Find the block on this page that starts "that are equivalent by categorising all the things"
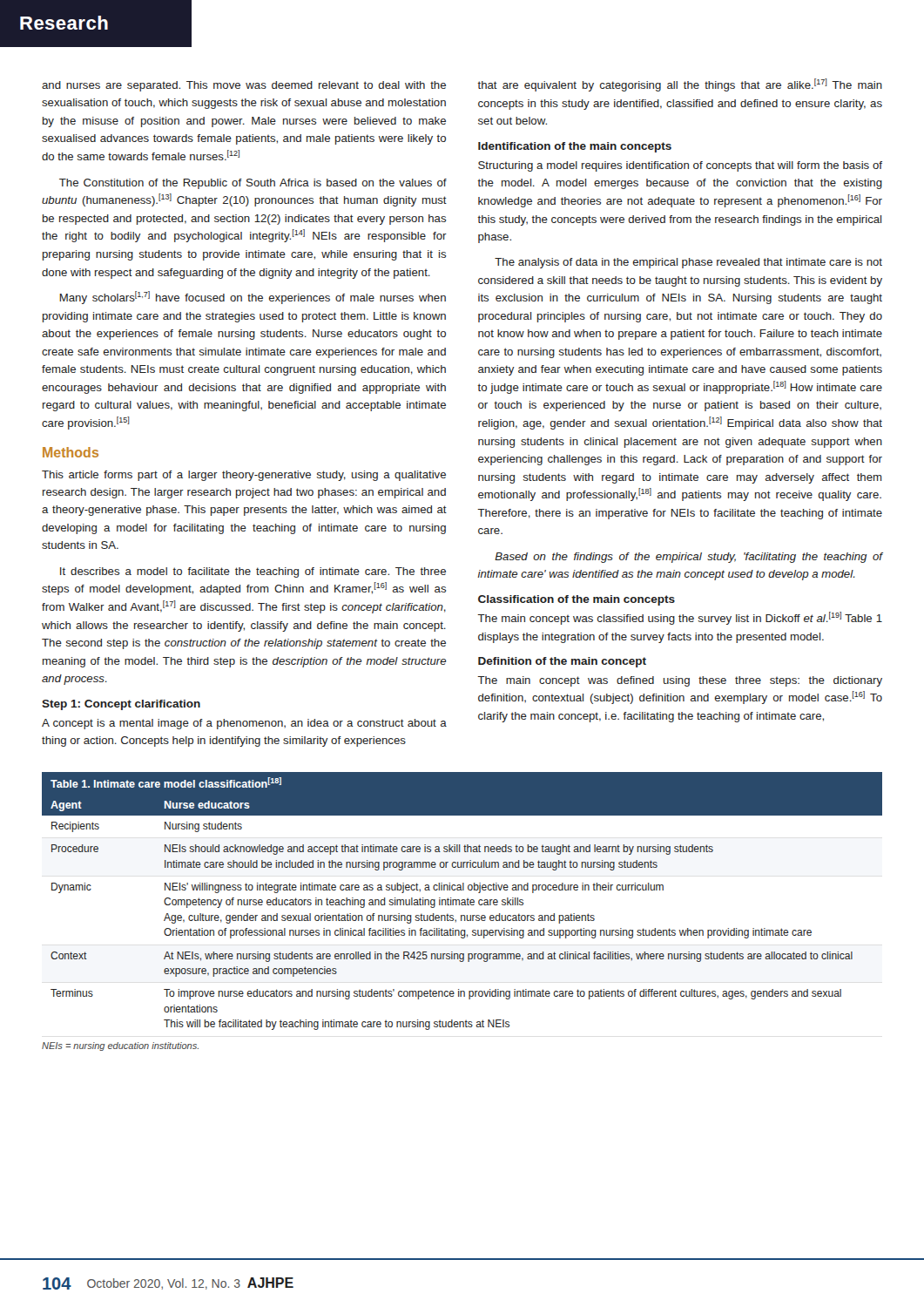The width and height of the screenshot is (924, 1307). pos(680,104)
